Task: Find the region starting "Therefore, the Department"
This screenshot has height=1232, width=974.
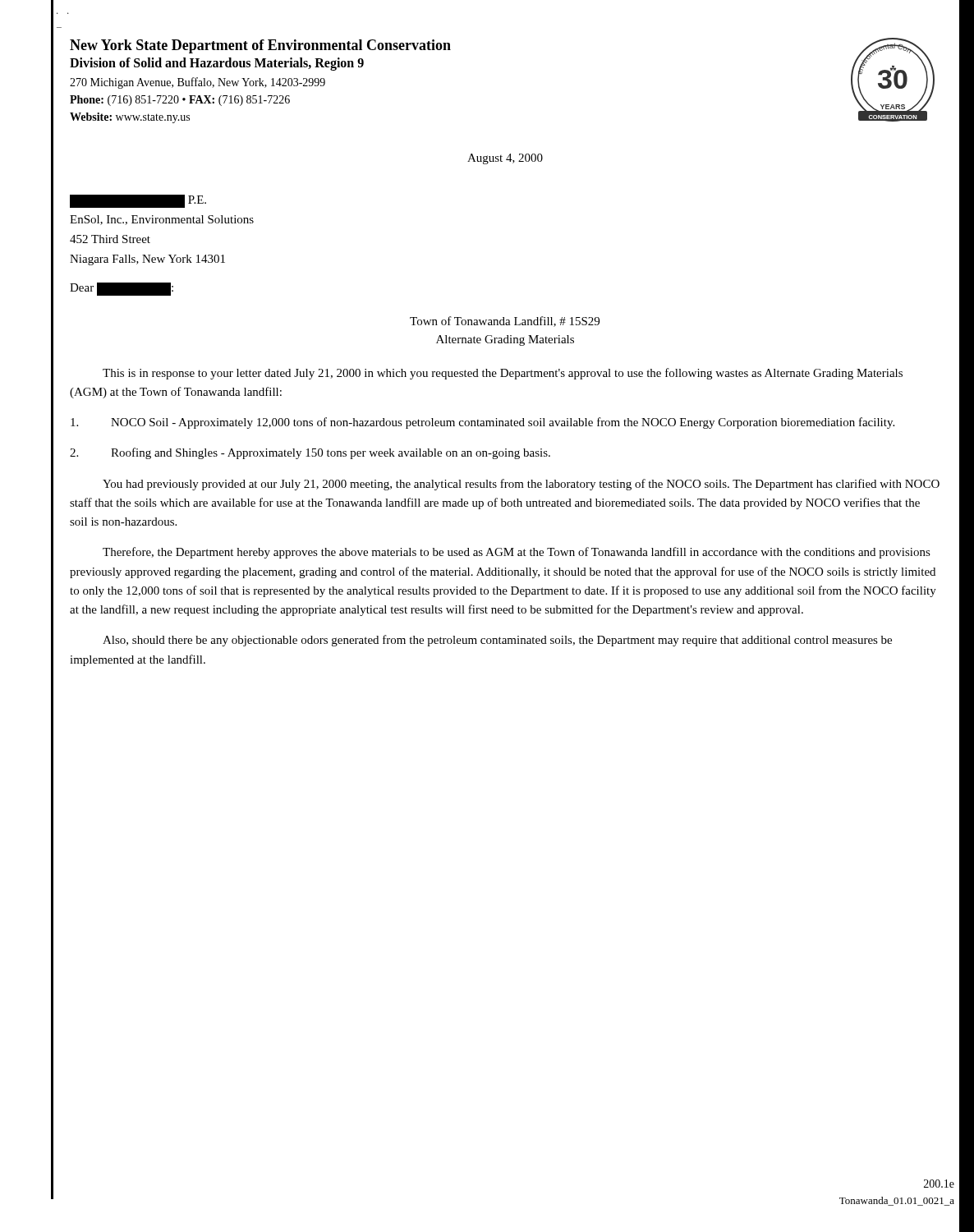Action: (503, 581)
